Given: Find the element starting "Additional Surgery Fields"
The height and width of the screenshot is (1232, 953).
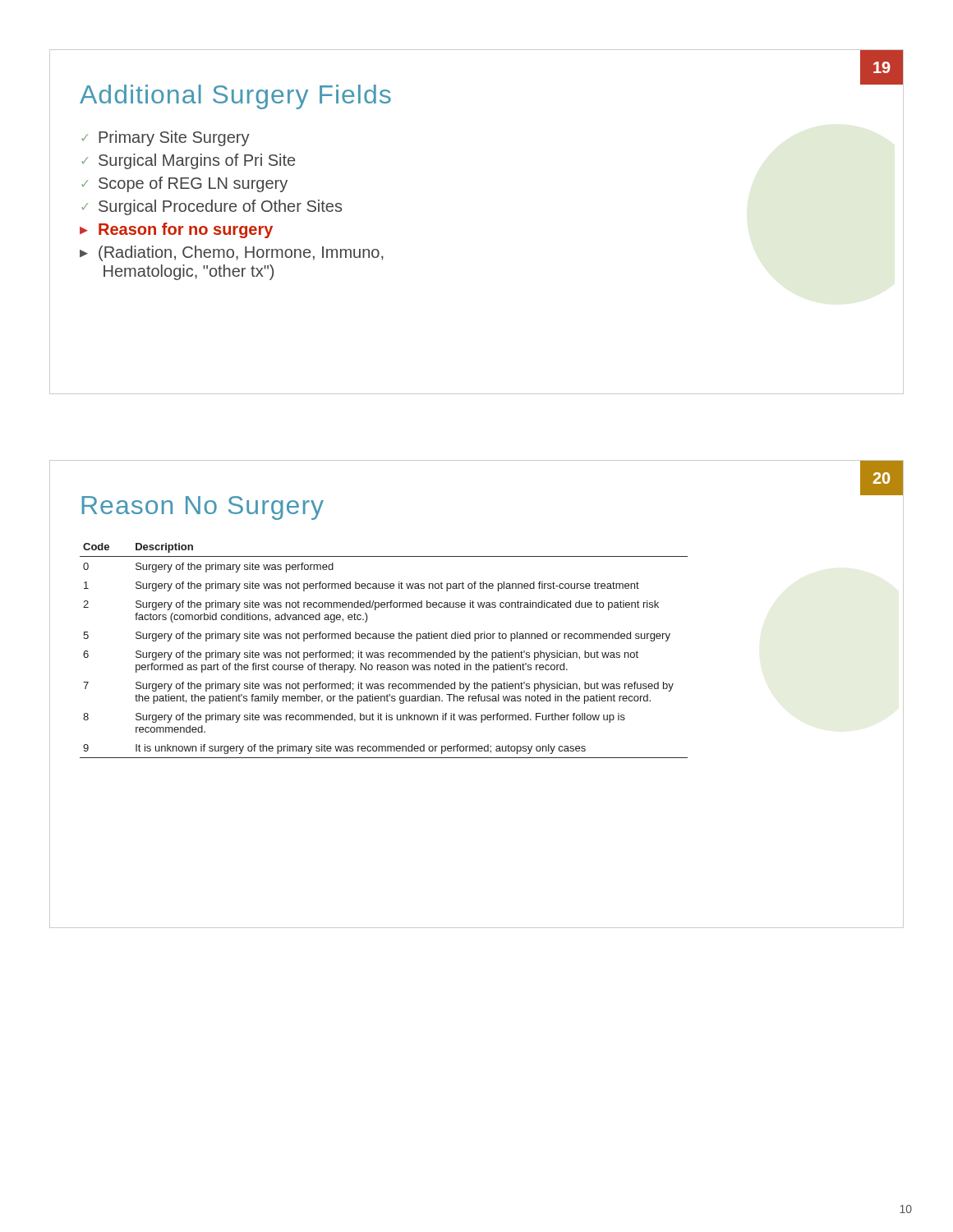Looking at the screenshot, I should [x=236, y=94].
